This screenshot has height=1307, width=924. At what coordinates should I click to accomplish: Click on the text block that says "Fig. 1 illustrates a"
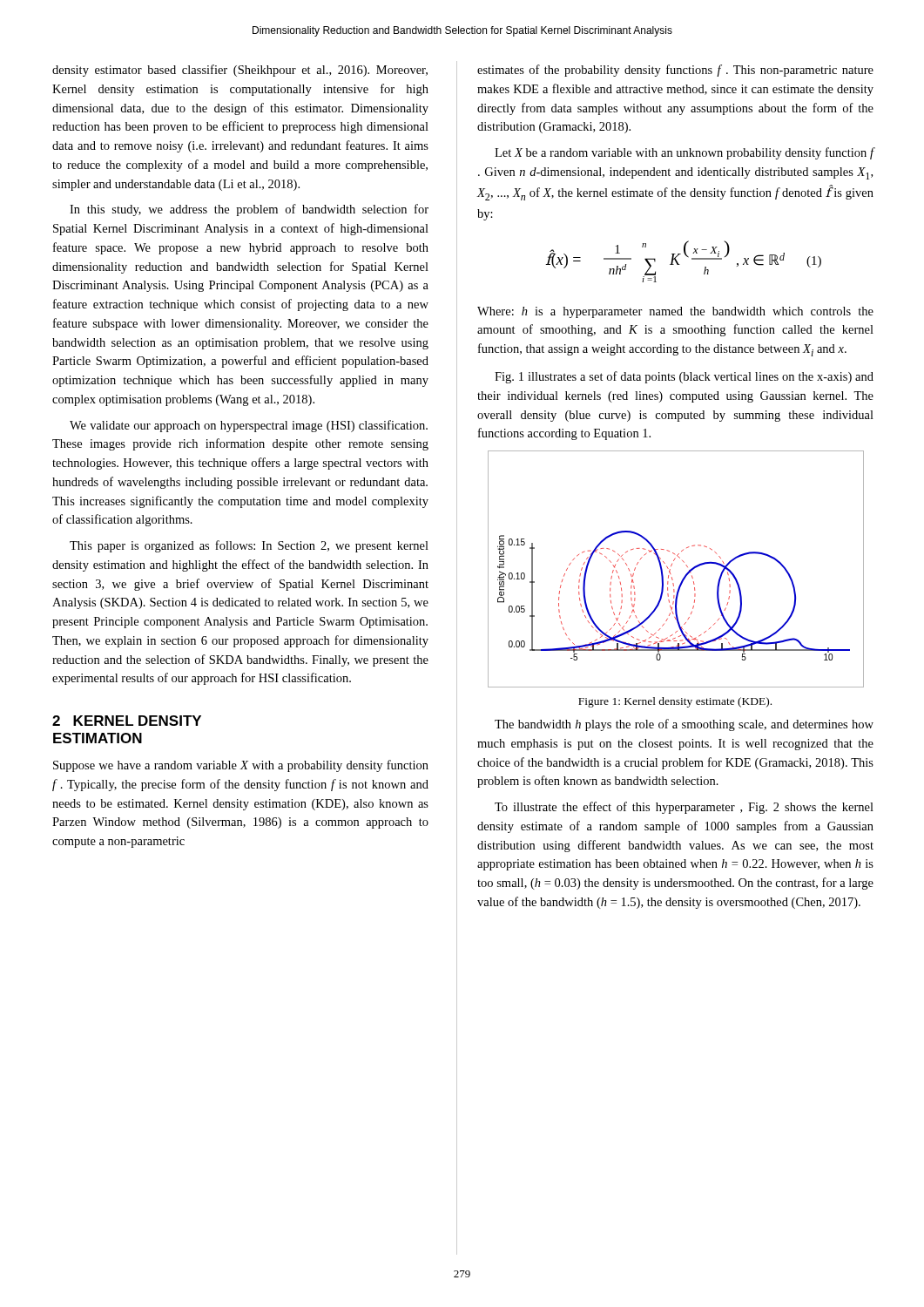click(675, 406)
